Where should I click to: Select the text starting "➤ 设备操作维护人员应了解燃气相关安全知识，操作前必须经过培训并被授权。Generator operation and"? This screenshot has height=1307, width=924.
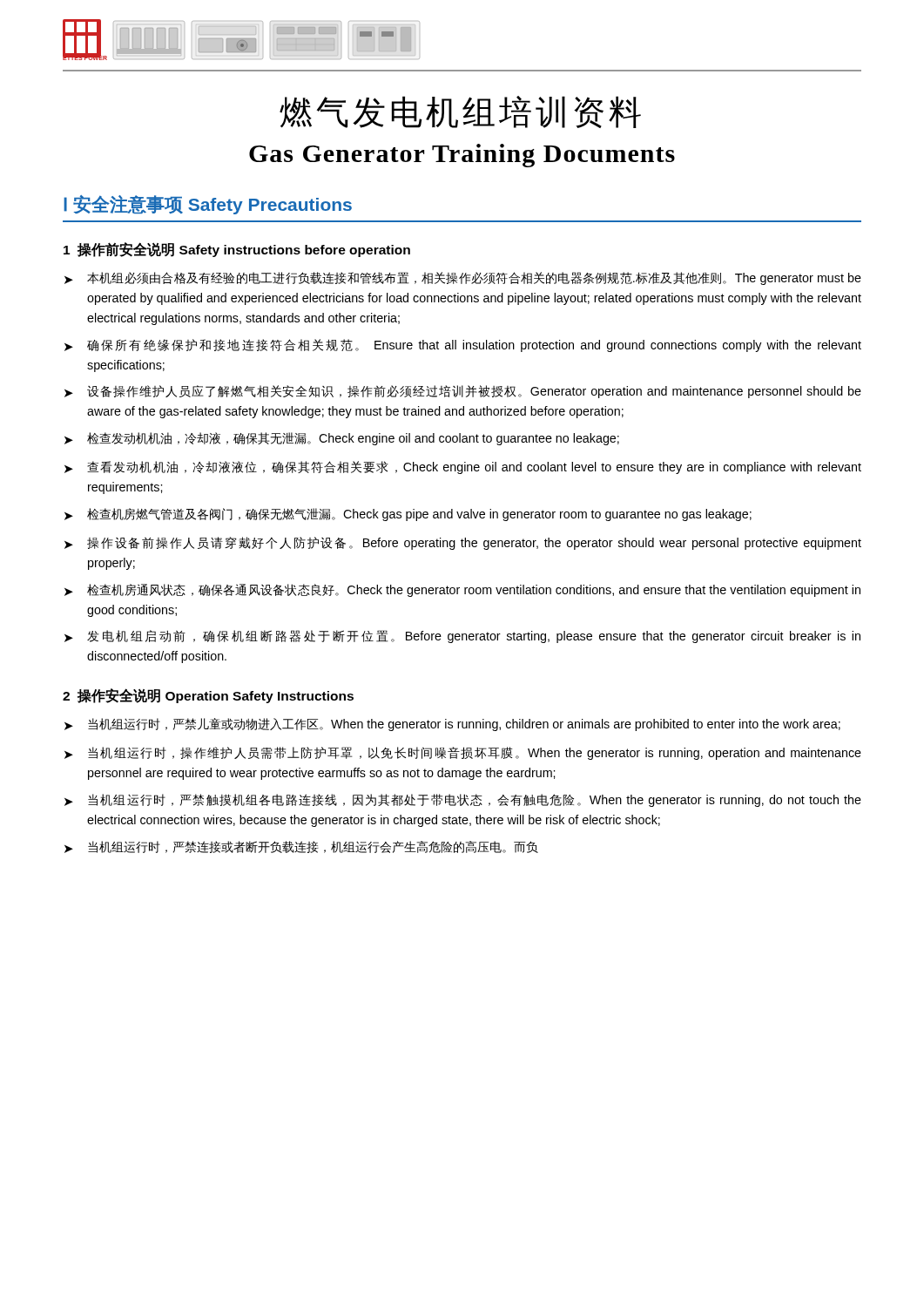pos(462,402)
